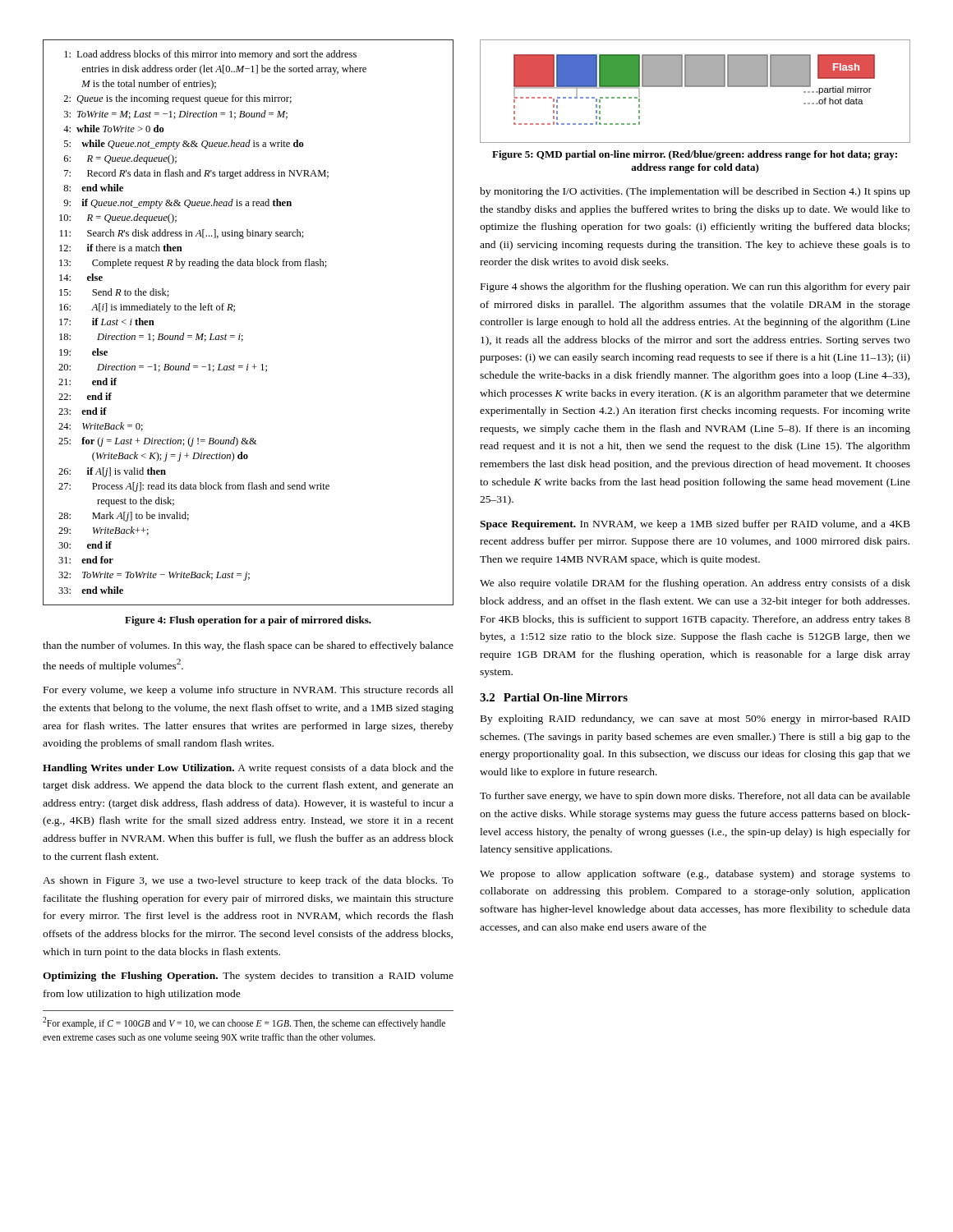The width and height of the screenshot is (953, 1232).
Task: Point to the block starting "We also require volatile DRAM"
Action: tap(695, 627)
